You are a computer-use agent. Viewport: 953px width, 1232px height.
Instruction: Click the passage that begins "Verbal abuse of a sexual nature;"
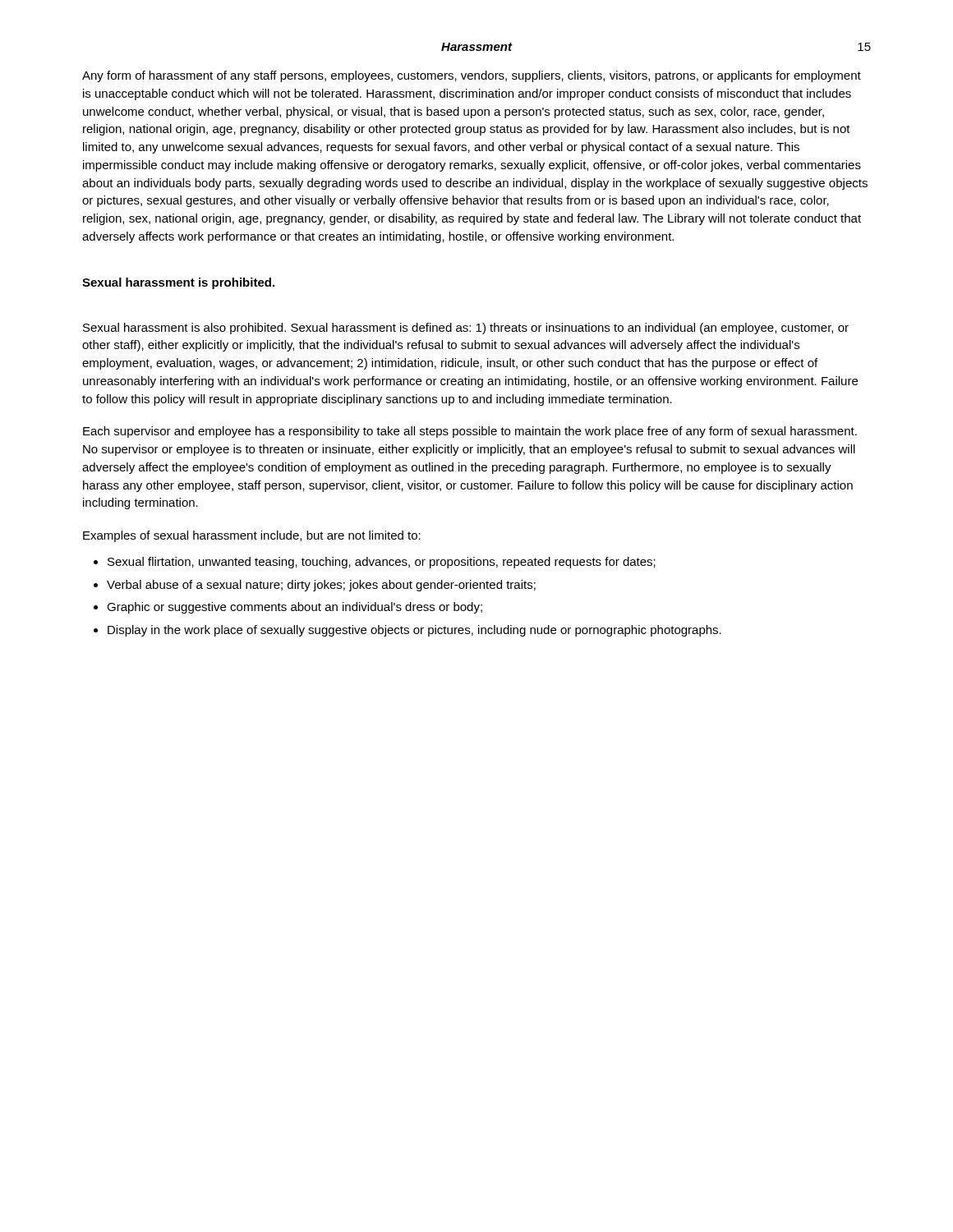tap(322, 584)
